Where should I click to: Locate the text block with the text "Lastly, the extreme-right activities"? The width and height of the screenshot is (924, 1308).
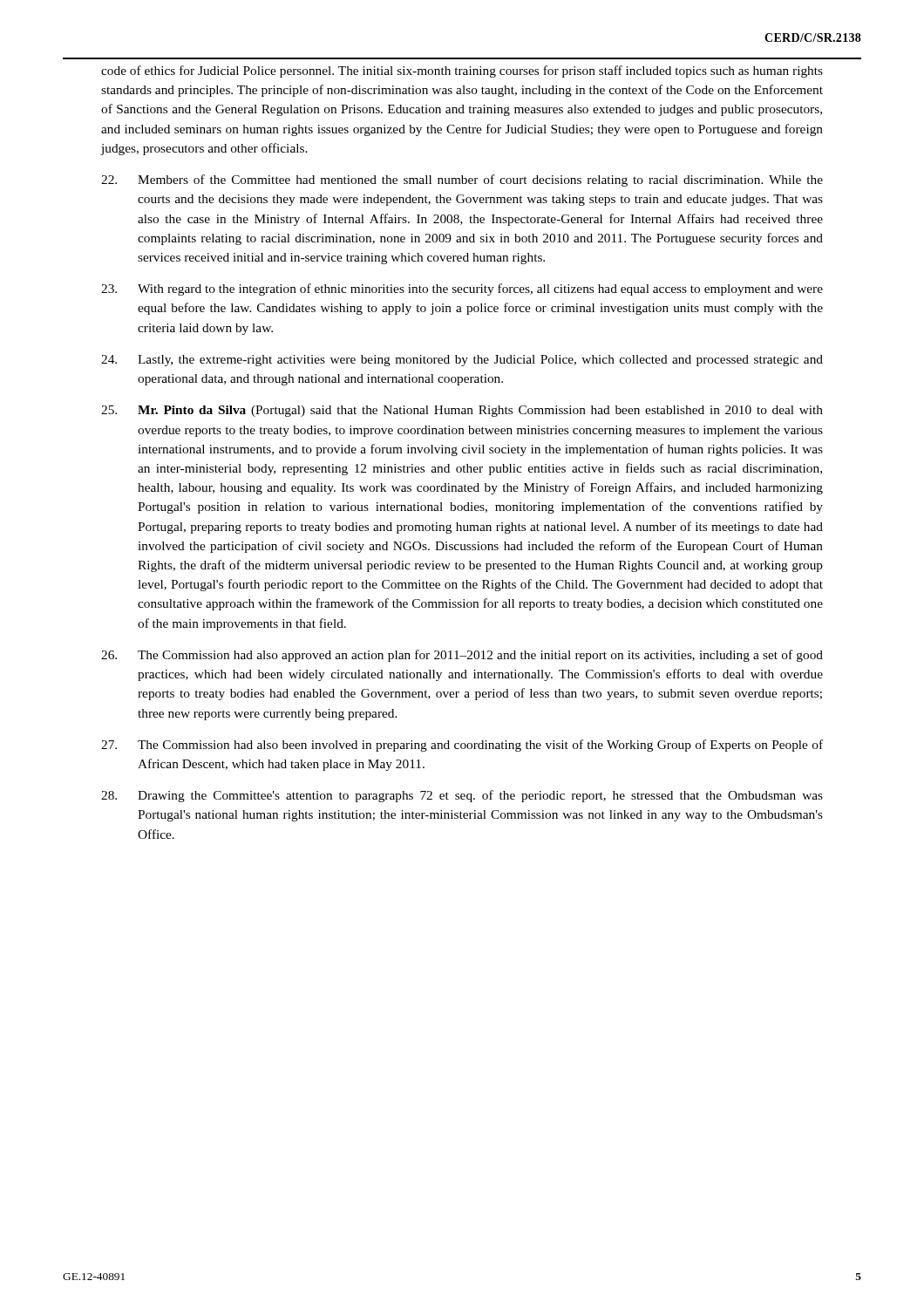(462, 369)
